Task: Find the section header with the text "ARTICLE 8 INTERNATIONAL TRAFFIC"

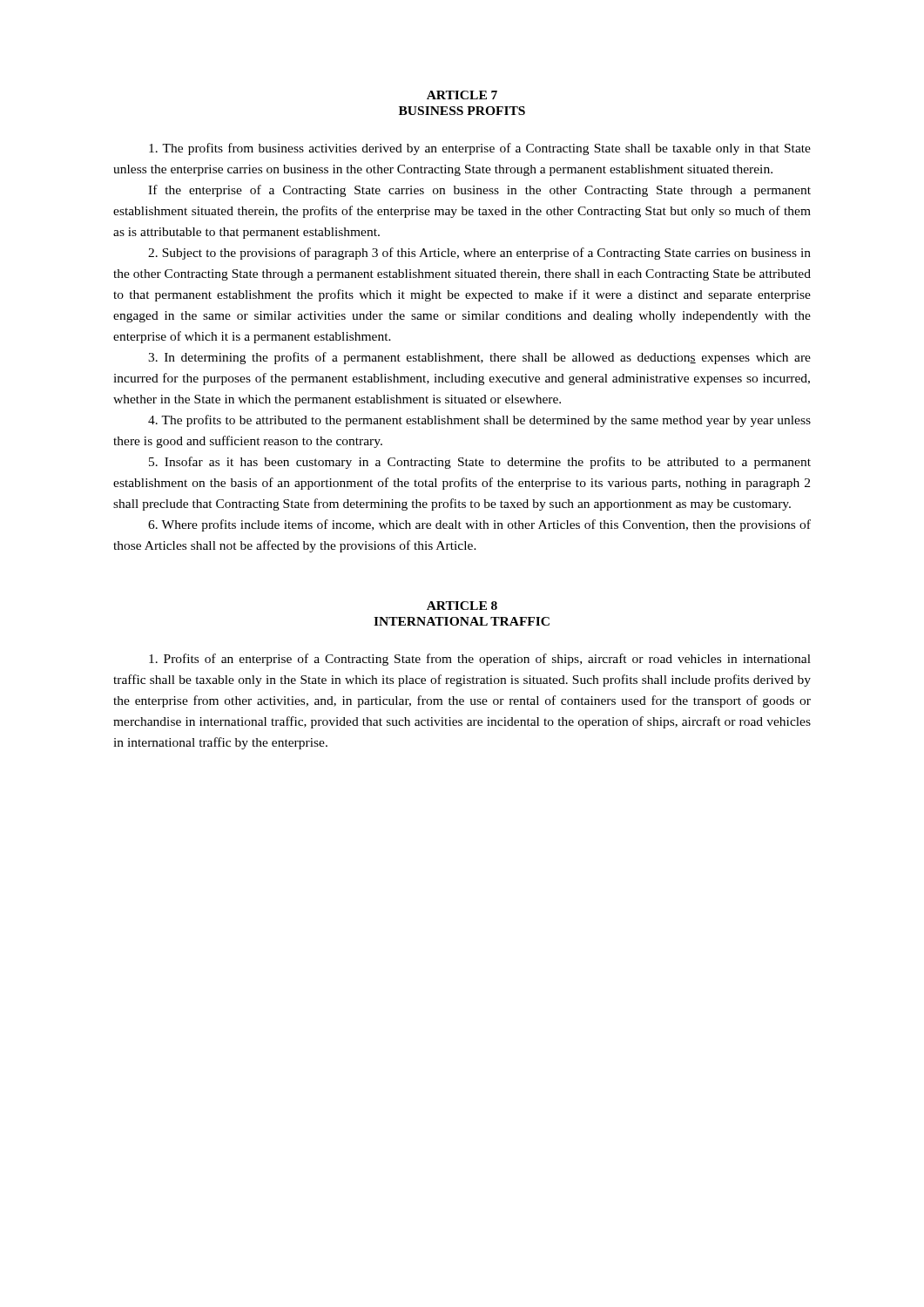Action: (462, 614)
